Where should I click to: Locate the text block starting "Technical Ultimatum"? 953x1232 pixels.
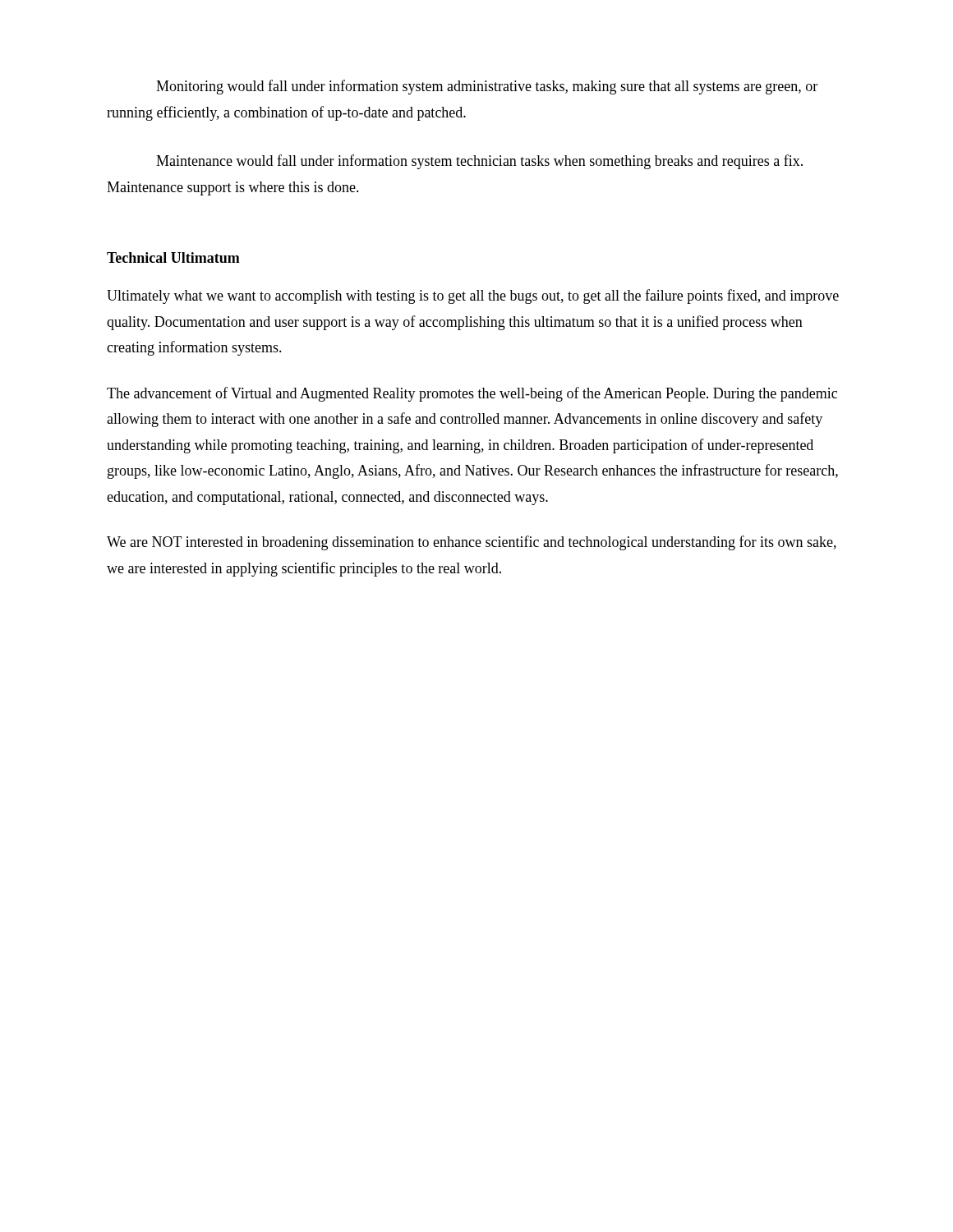click(x=173, y=258)
